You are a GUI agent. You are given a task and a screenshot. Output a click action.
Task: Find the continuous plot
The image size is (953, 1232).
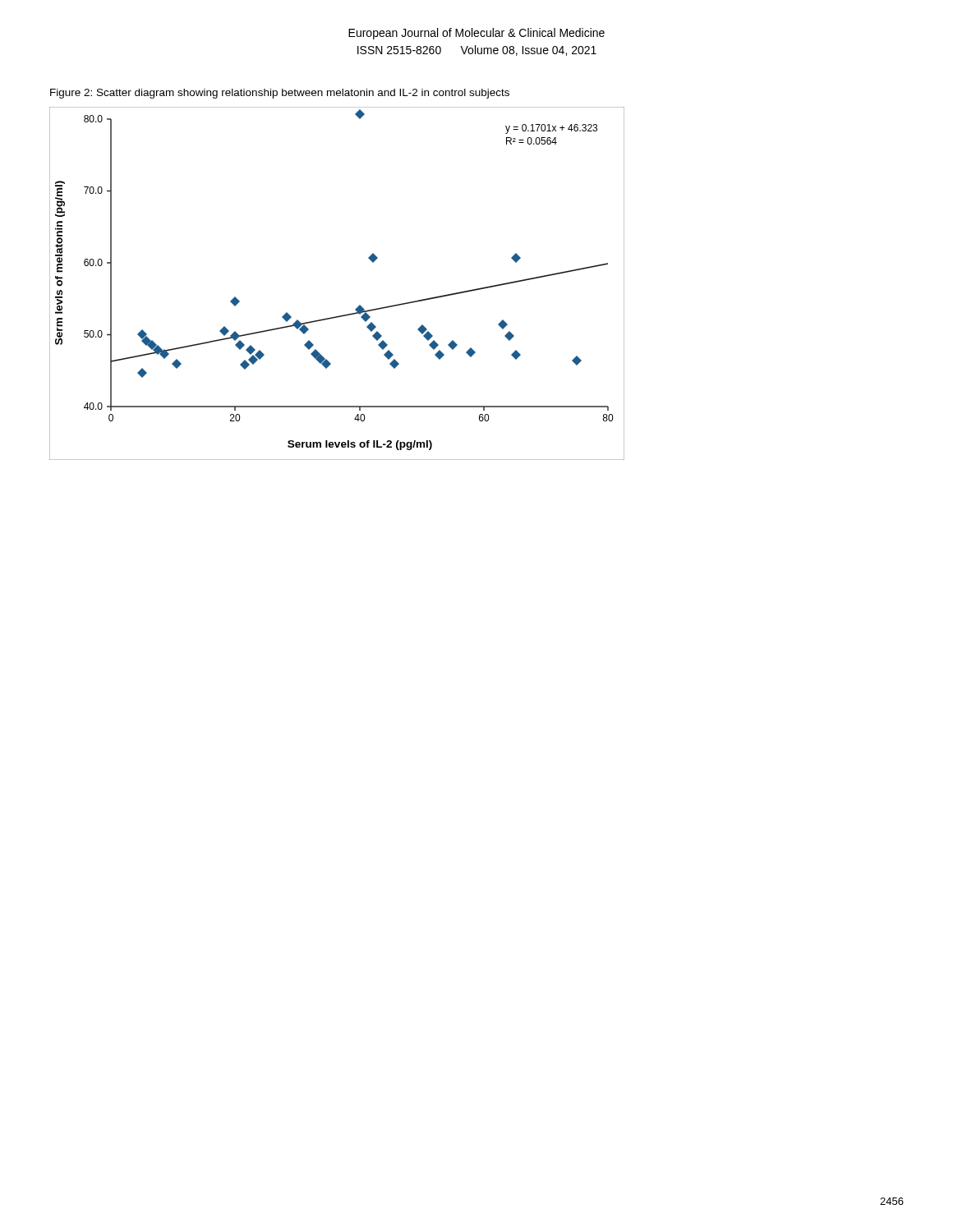(337, 283)
